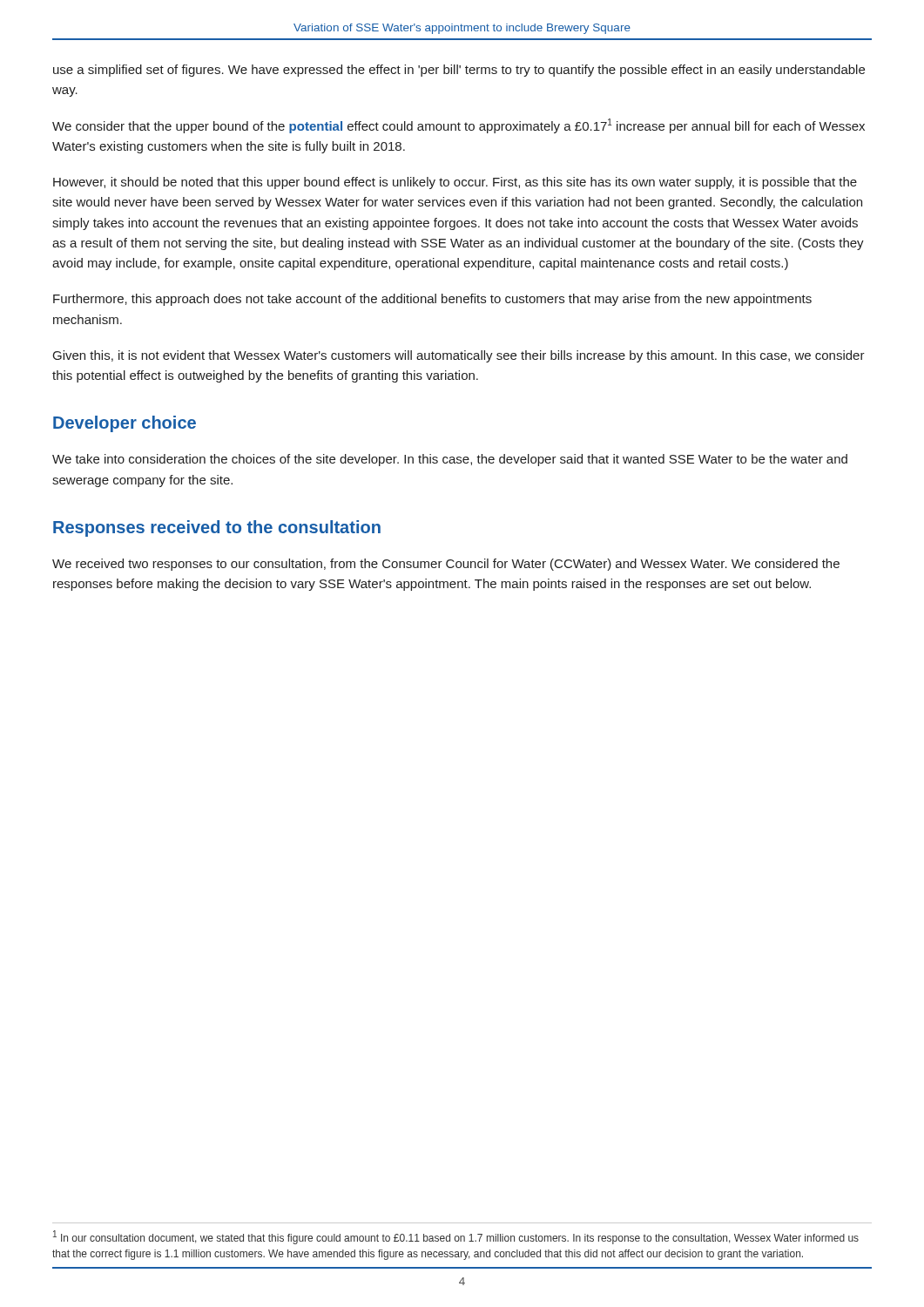Find the text block starting "Responses received to the"
The width and height of the screenshot is (924, 1307).
[217, 528]
